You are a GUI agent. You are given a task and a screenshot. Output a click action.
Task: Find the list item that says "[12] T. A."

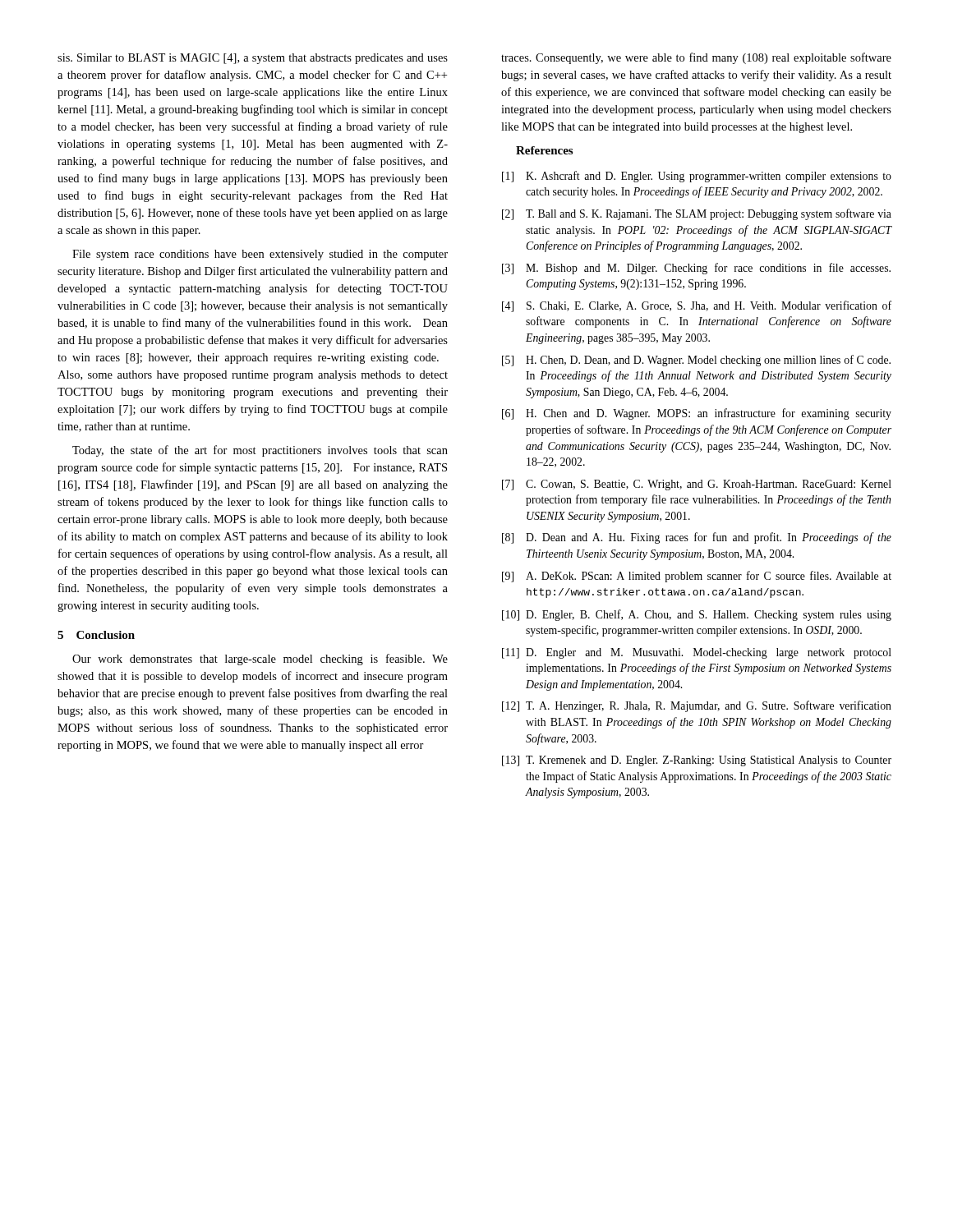coord(696,723)
